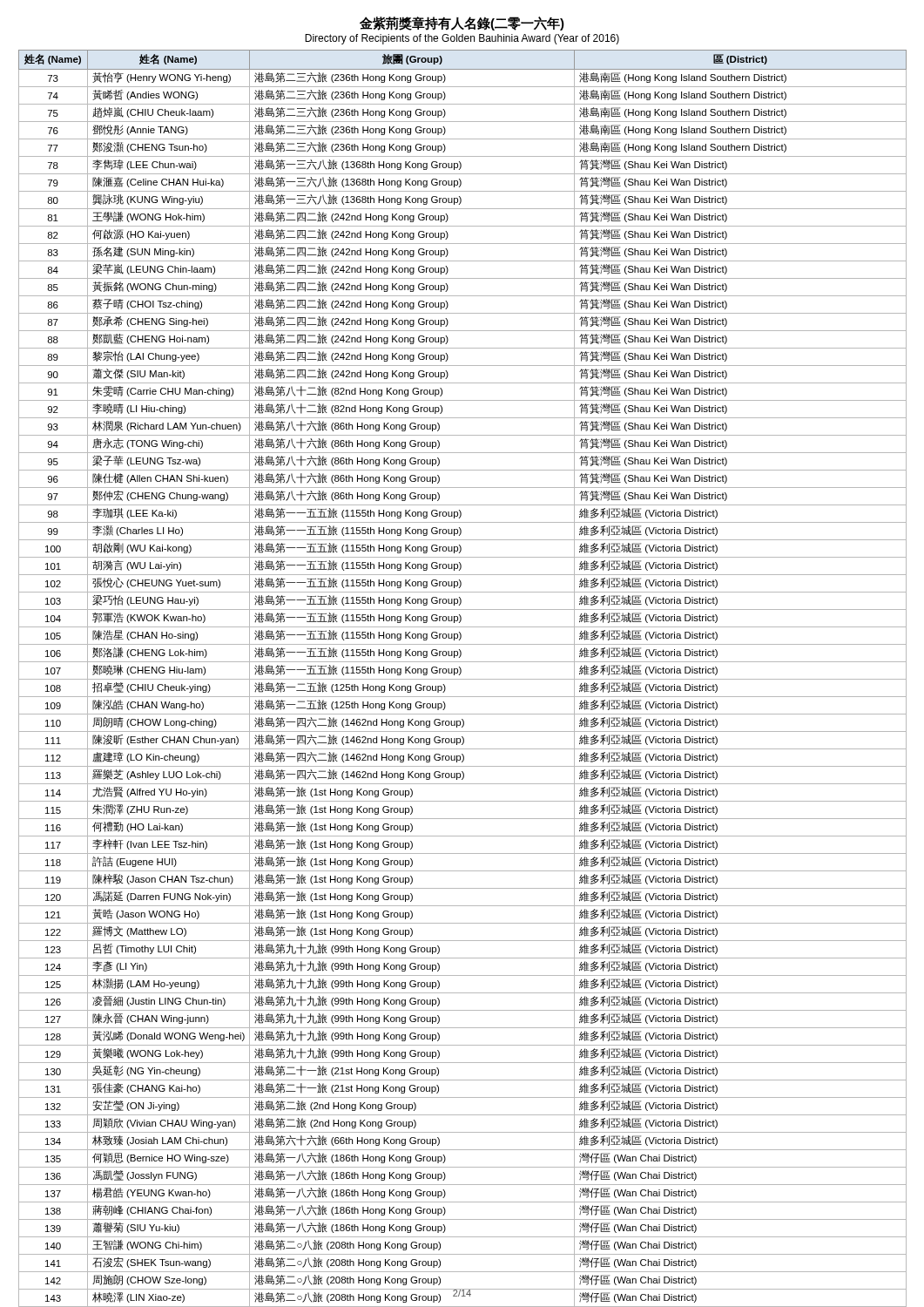Select the passage starting "金紫荊獎章持有人名錄(二零一六年) Directory of Recipients of the Golden"
The image size is (924, 1307).
click(x=462, y=30)
